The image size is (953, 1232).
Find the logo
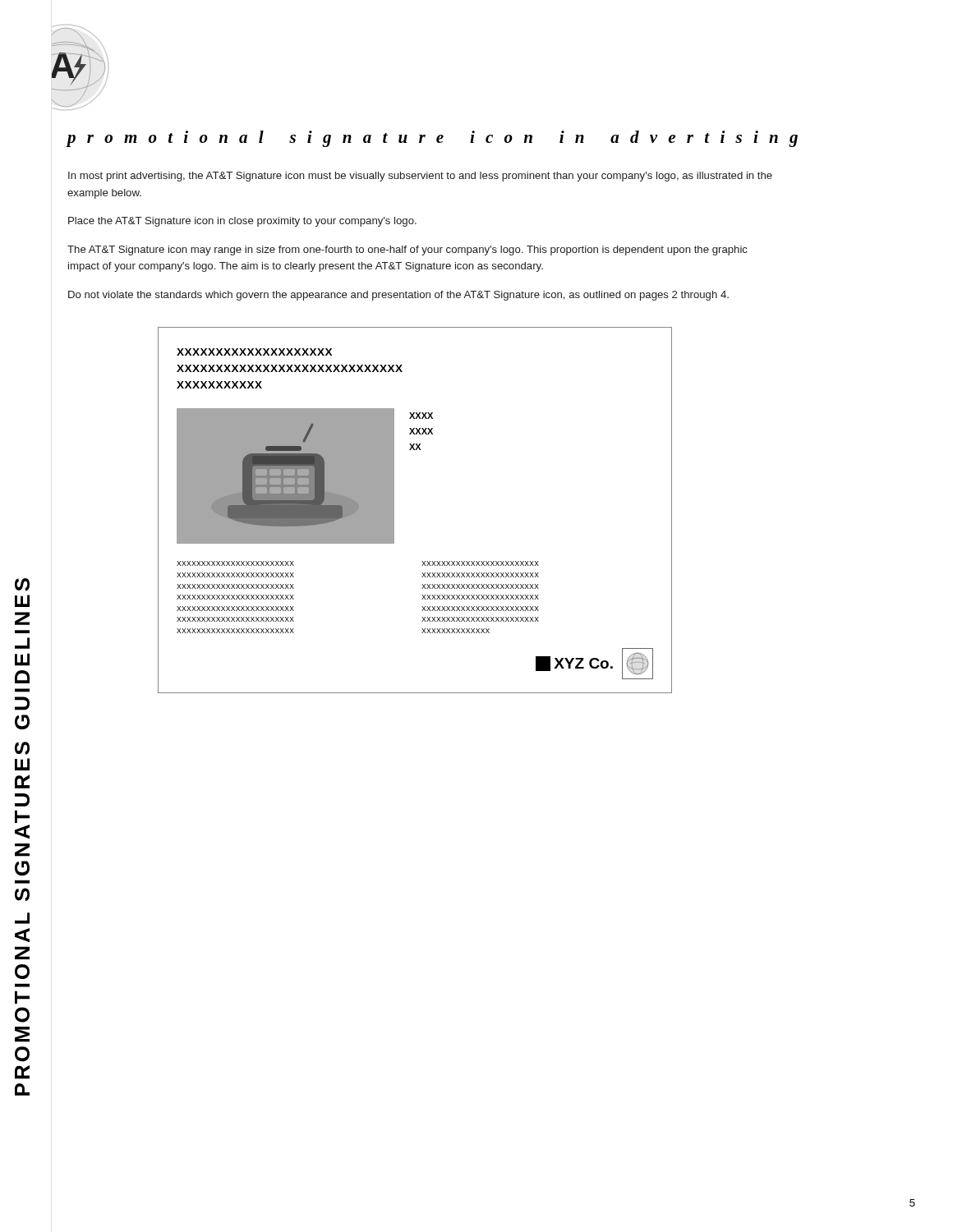coord(66,62)
